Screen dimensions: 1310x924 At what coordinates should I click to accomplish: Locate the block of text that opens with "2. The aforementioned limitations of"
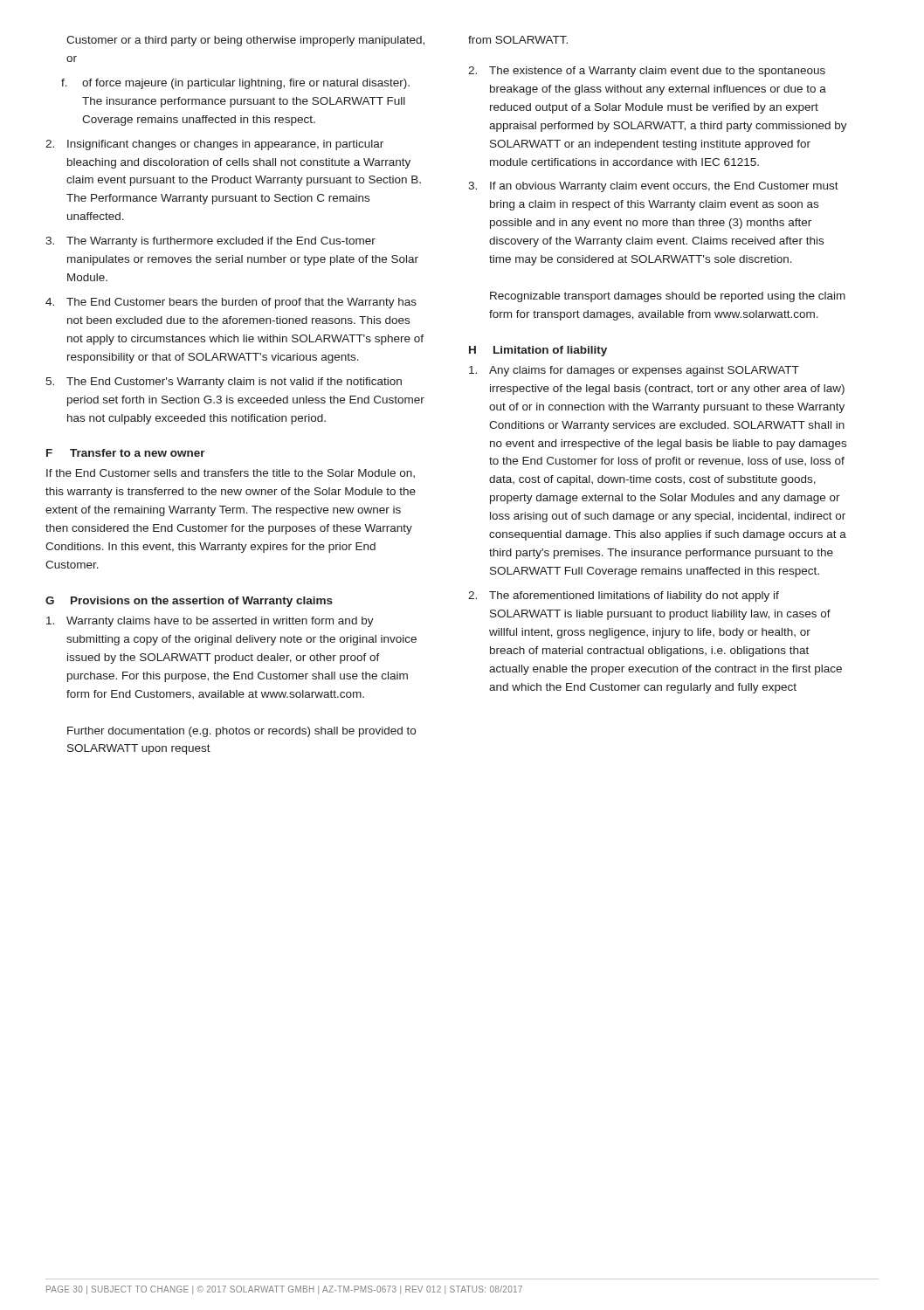658,642
